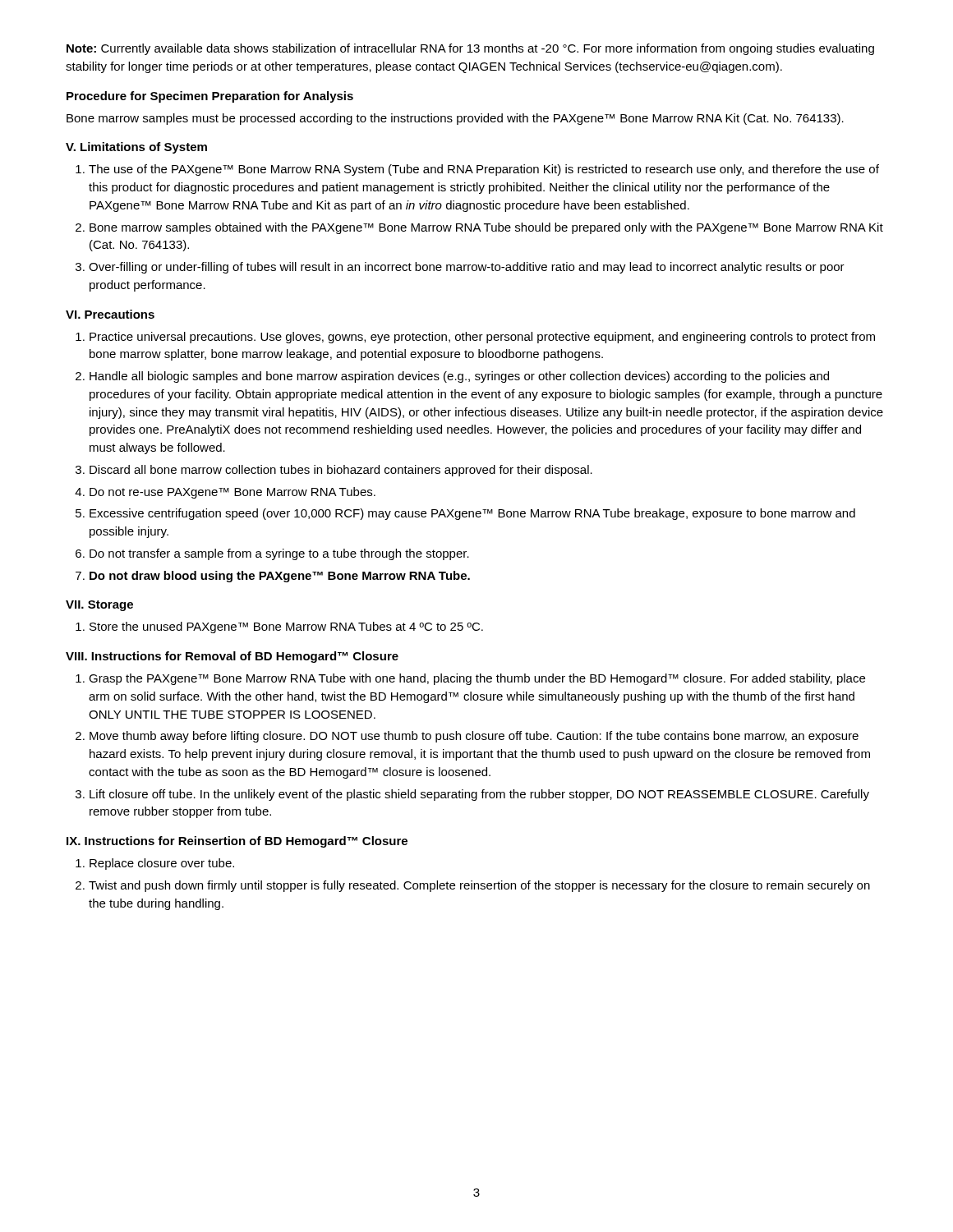Where does it say "VI. Precautions"?
The image size is (953, 1232).
click(110, 314)
